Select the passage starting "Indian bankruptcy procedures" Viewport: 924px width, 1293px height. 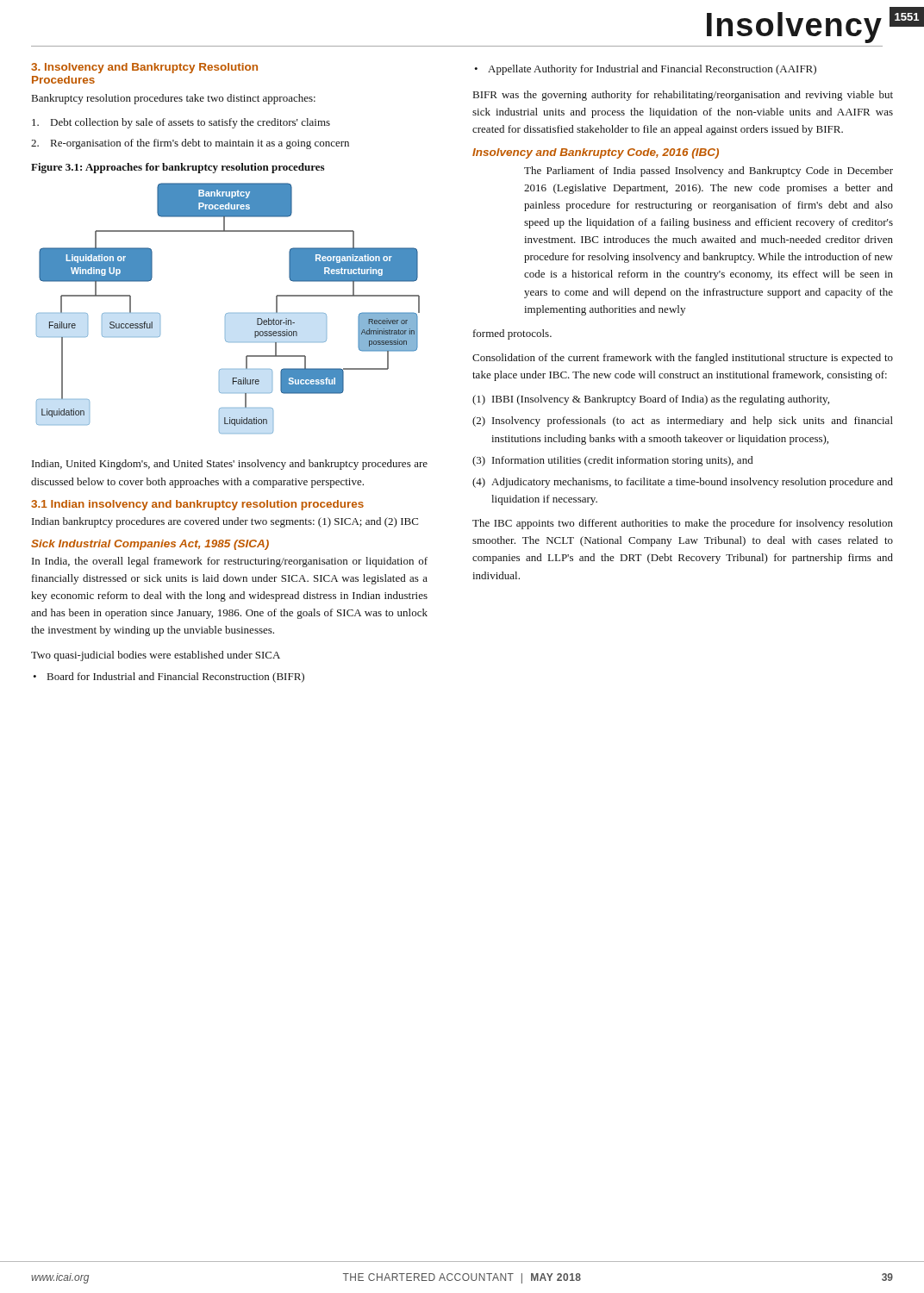pos(225,521)
